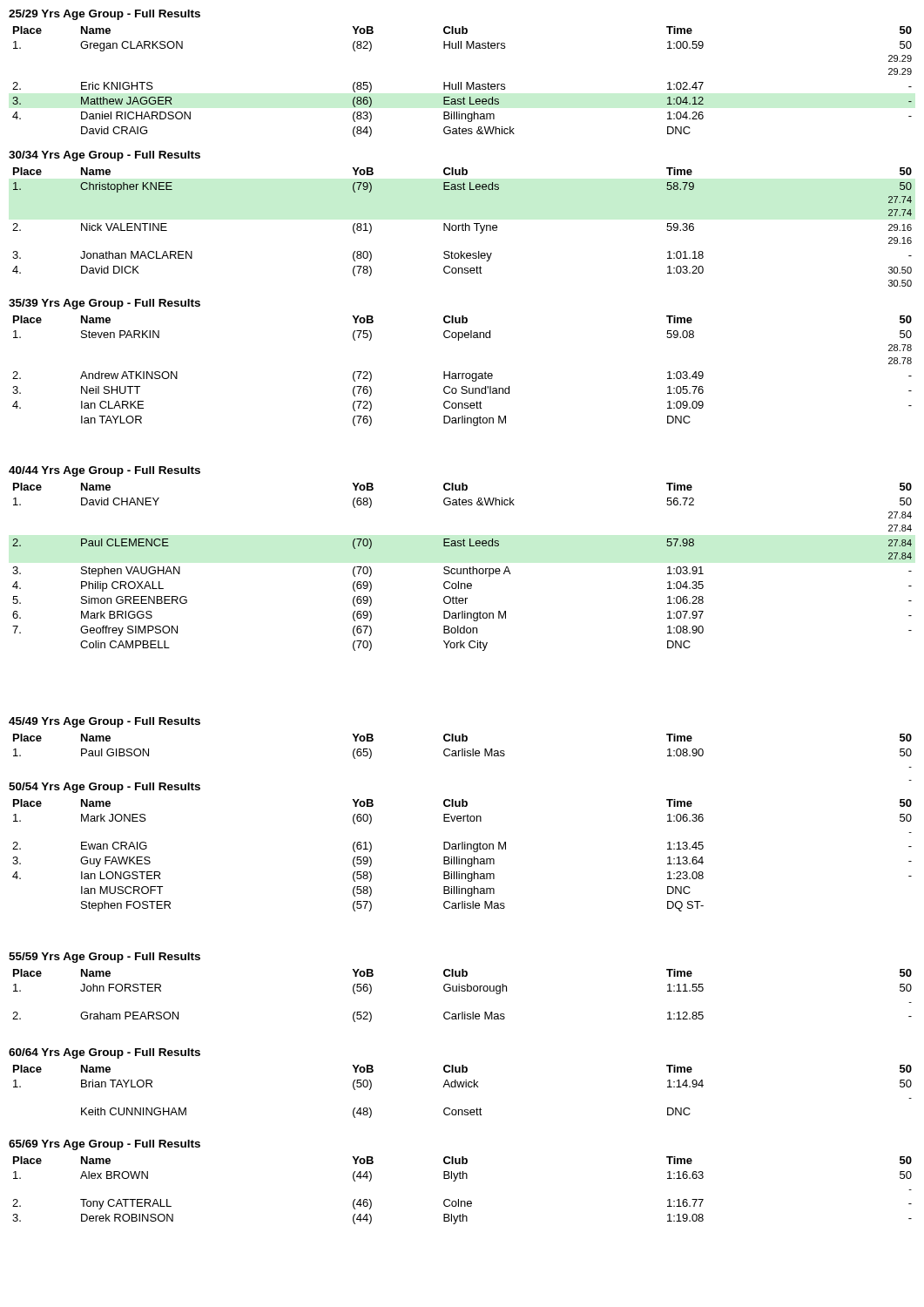Screen dimensions: 1307x924
Task: Find the element starting "35/39 Yrs Age"
Action: coord(105,303)
